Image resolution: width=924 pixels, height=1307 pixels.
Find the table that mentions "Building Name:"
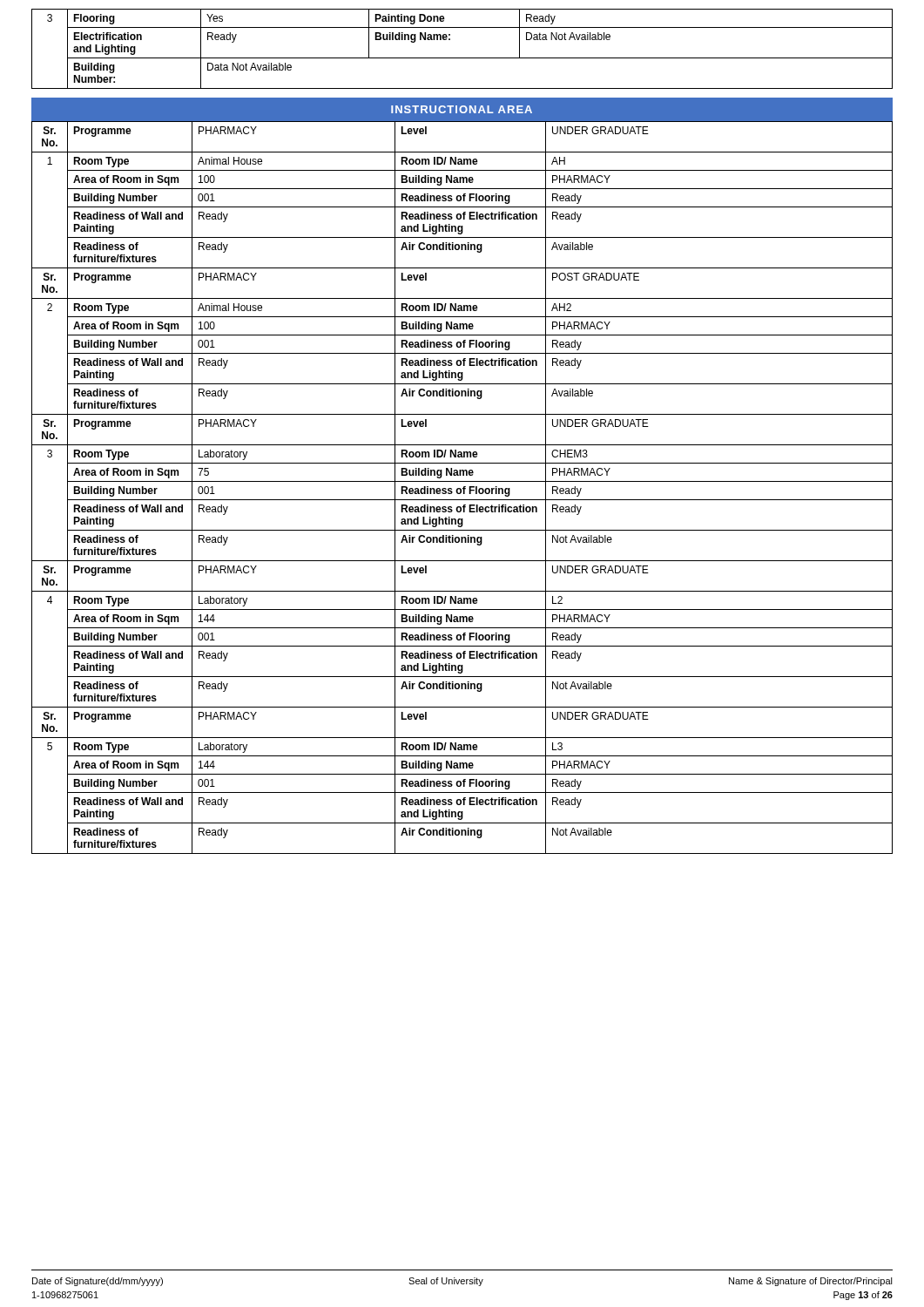(x=462, y=49)
